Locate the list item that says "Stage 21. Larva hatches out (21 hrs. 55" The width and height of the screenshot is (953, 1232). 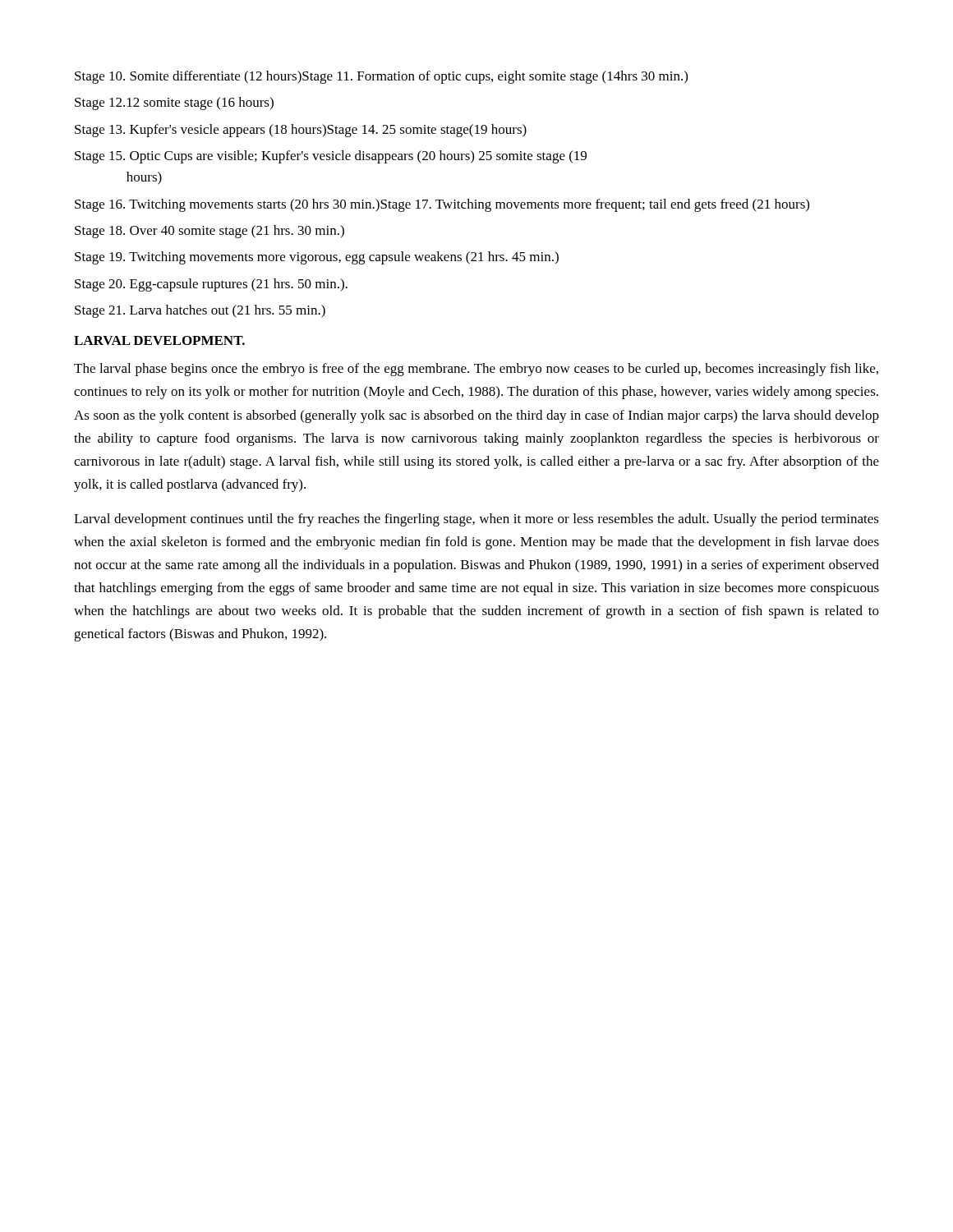200,310
